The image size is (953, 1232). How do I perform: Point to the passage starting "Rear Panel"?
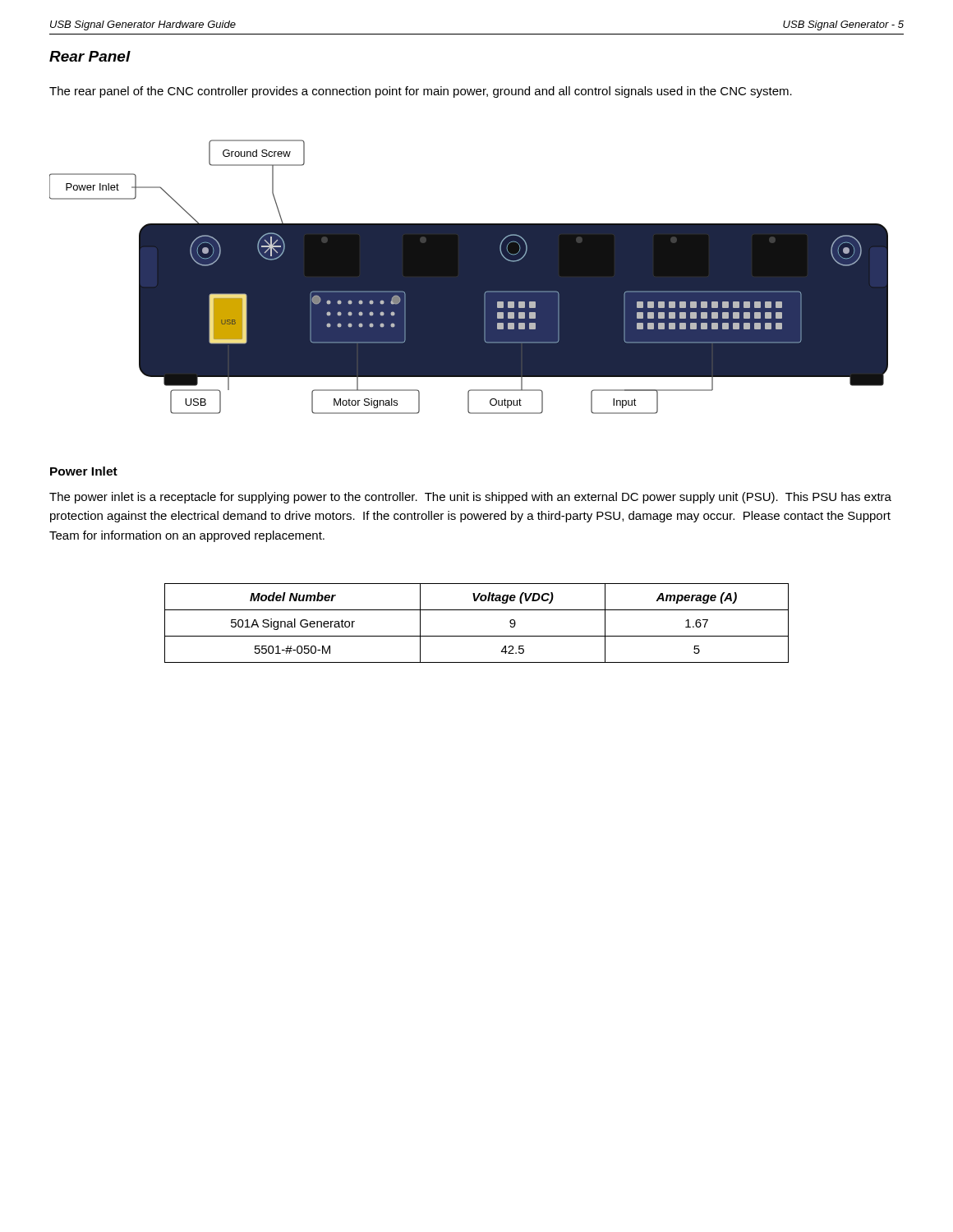pos(90,57)
